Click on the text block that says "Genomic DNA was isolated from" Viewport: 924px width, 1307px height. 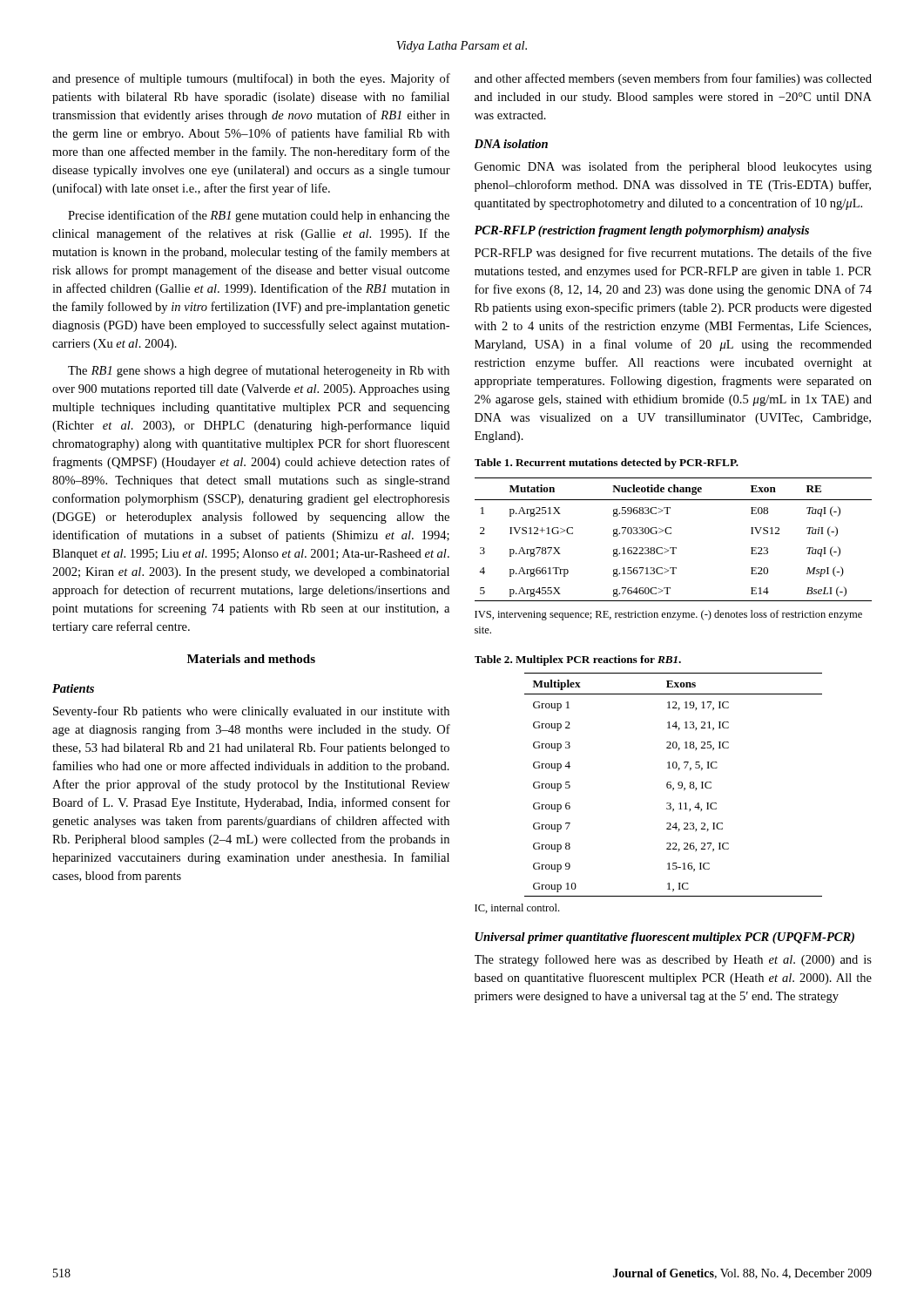pyautogui.click(x=673, y=185)
